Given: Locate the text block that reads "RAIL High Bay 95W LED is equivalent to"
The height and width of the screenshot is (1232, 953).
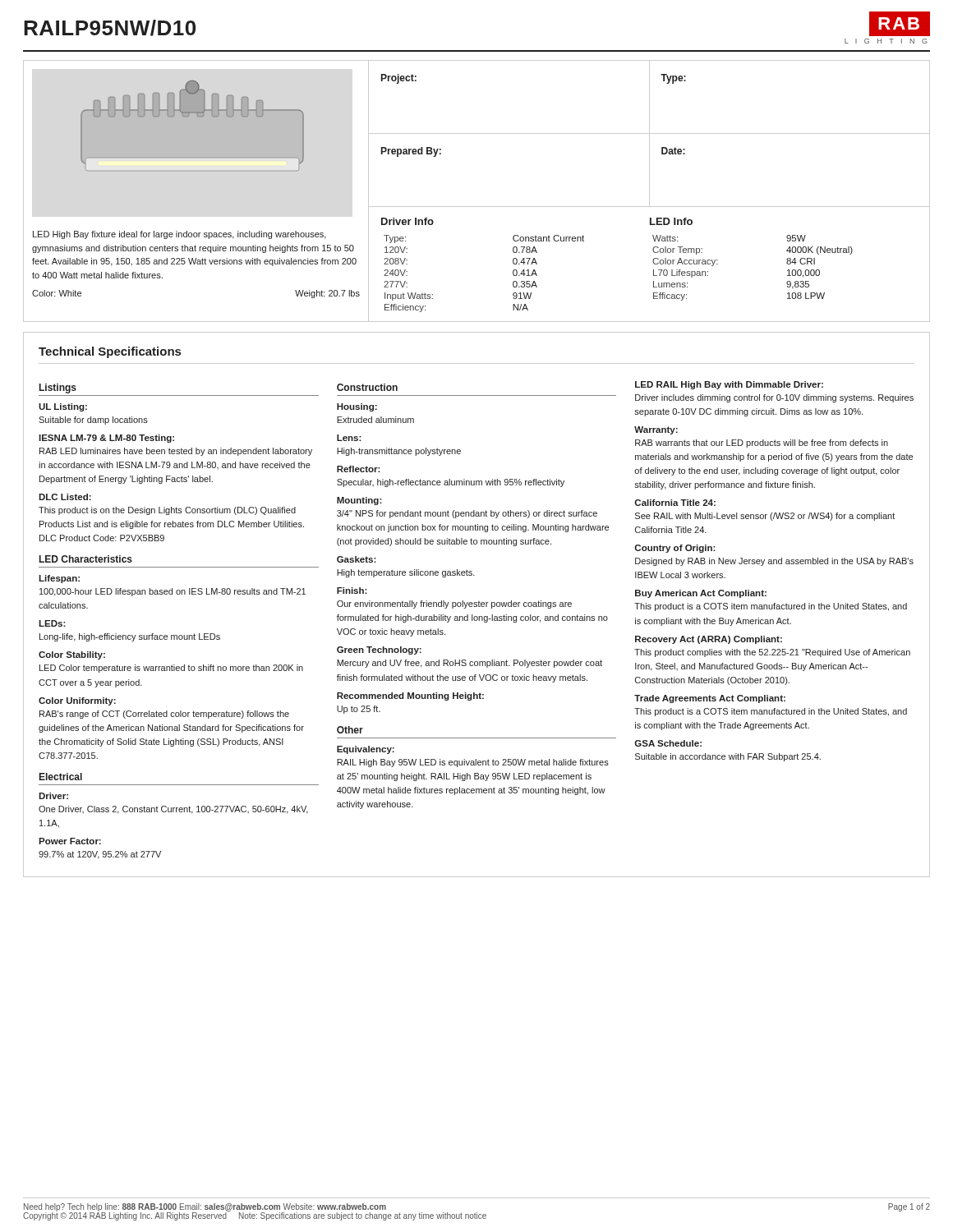Looking at the screenshot, I should click(473, 783).
